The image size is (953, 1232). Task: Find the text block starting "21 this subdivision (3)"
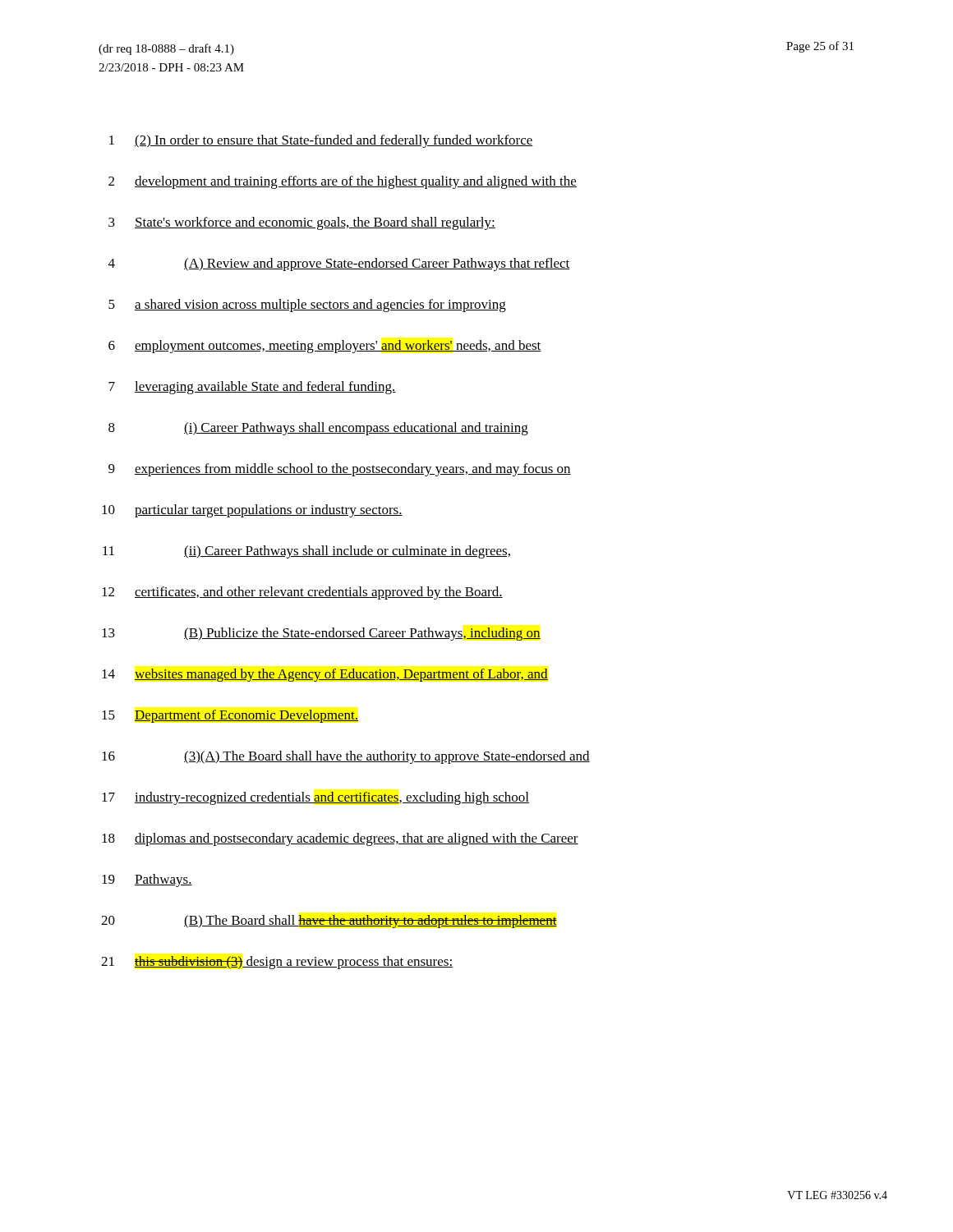277,963
